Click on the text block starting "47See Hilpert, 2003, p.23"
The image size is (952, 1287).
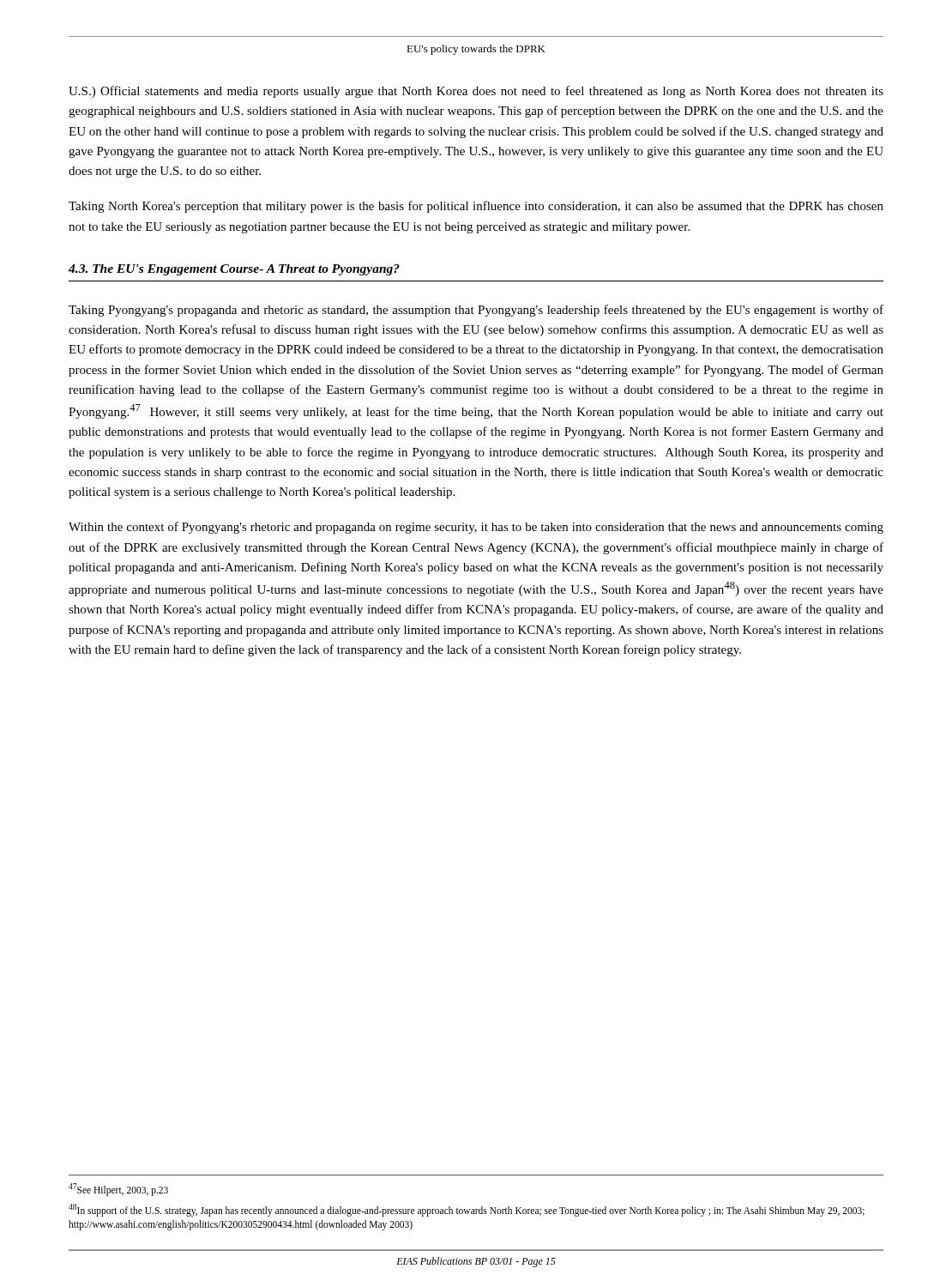tap(118, 1189)
